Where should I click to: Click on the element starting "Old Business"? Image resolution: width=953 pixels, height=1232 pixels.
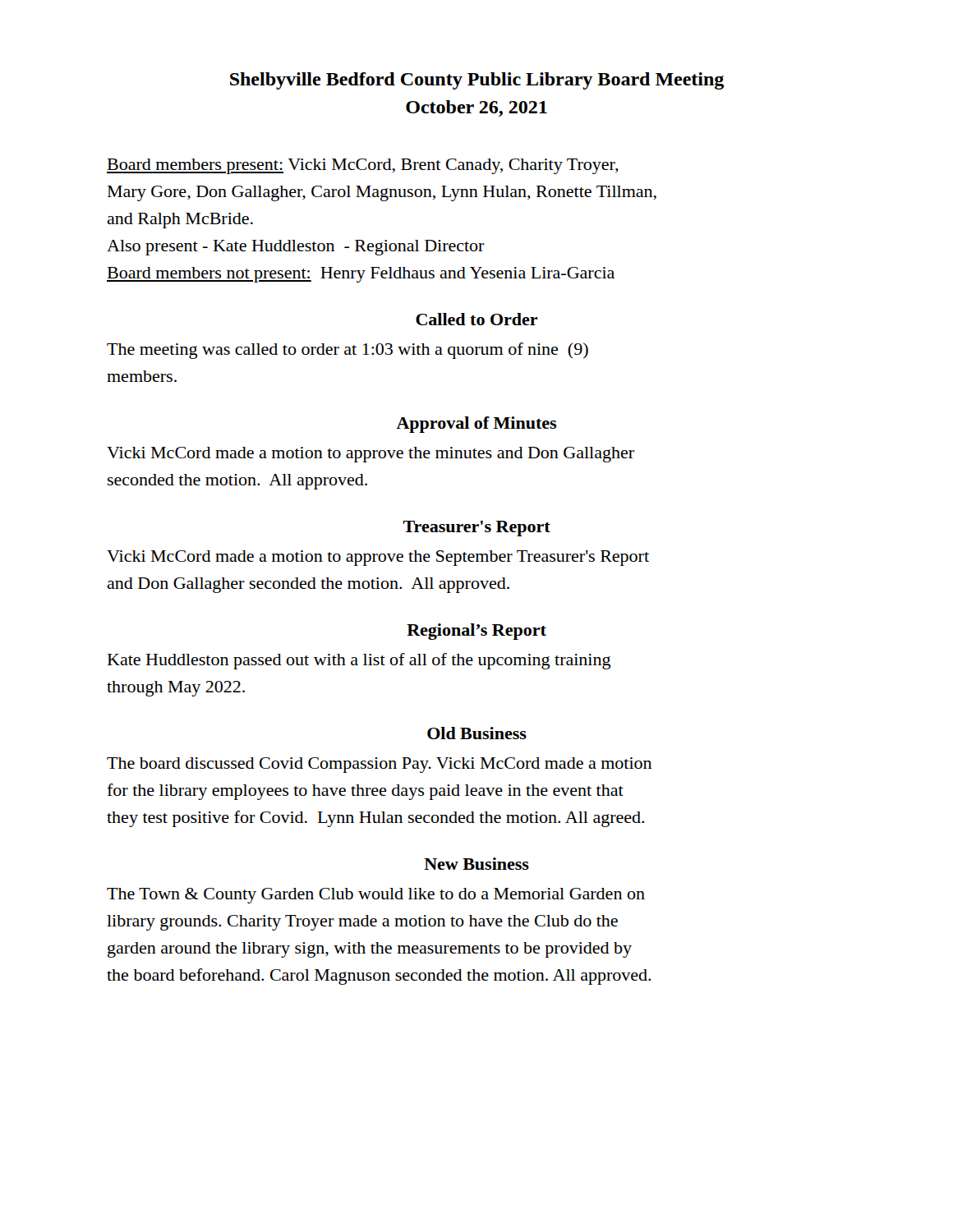click(476, 733)
